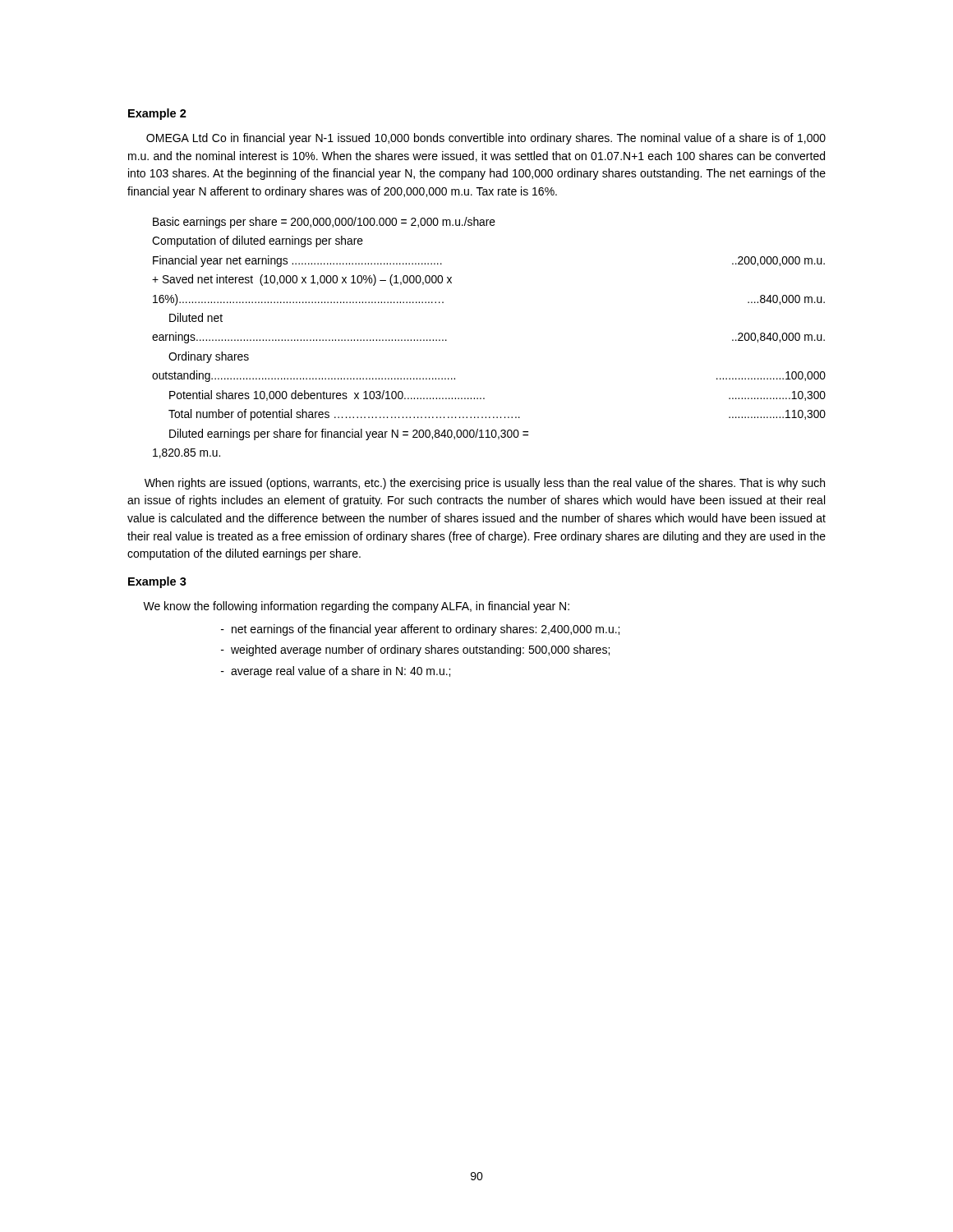
Task: Select the text block that says "OMEGA Ltd Co in financial year N-1 issued"
Action: (476, 165)
